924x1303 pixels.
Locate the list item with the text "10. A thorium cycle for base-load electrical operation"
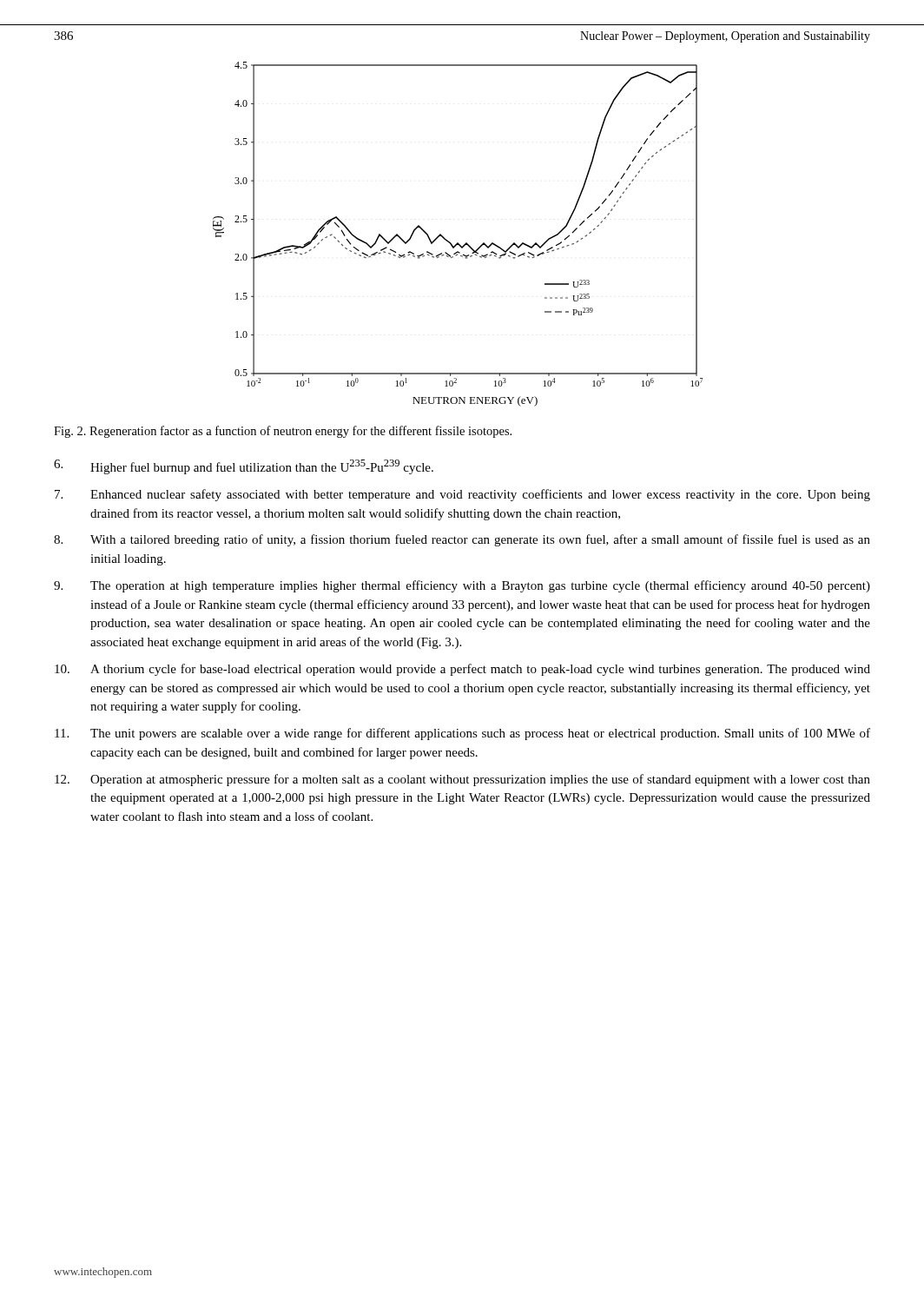pyautogui.click(x=462, y=688)
